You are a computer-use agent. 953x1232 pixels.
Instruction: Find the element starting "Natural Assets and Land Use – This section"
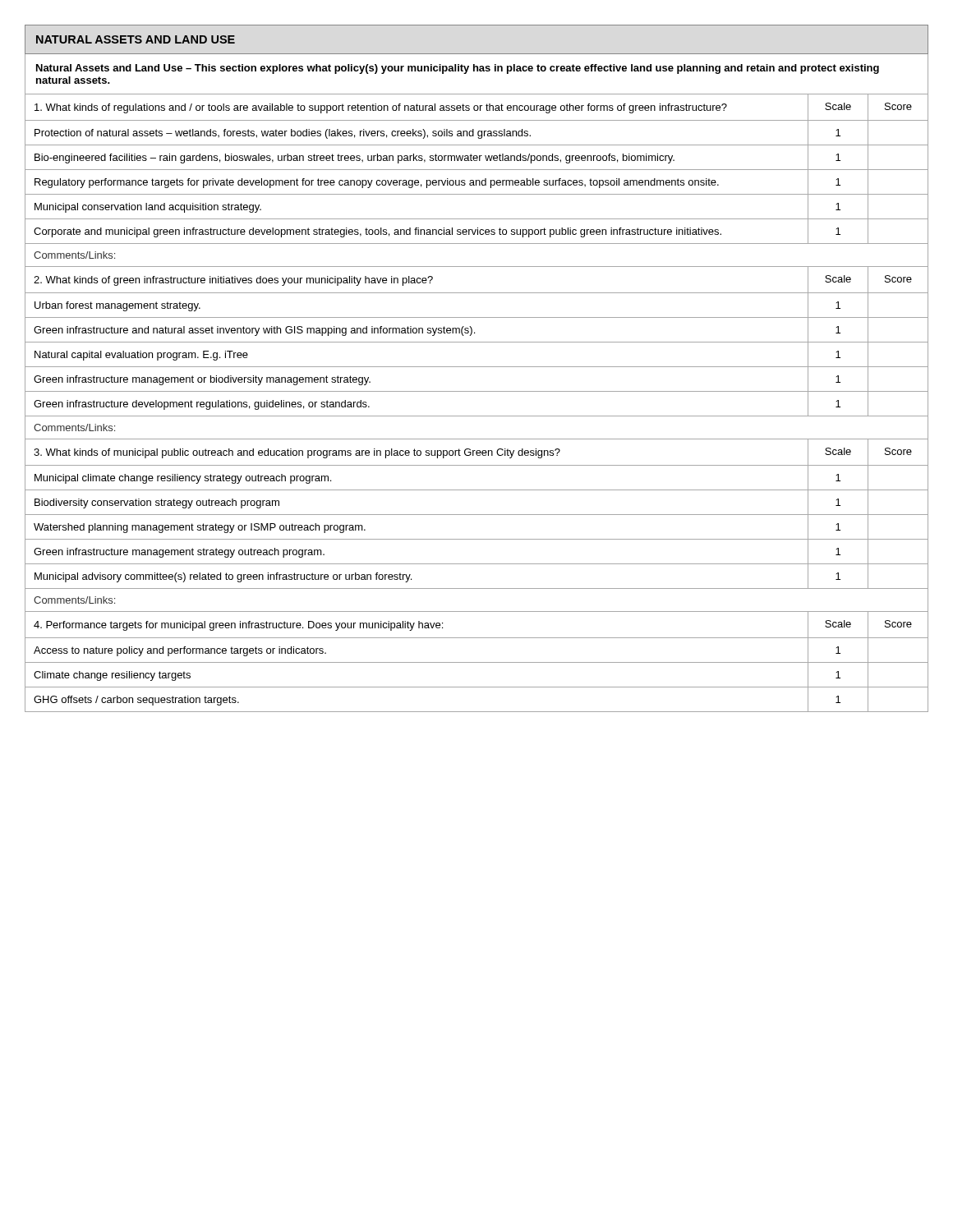click(457, 74)
